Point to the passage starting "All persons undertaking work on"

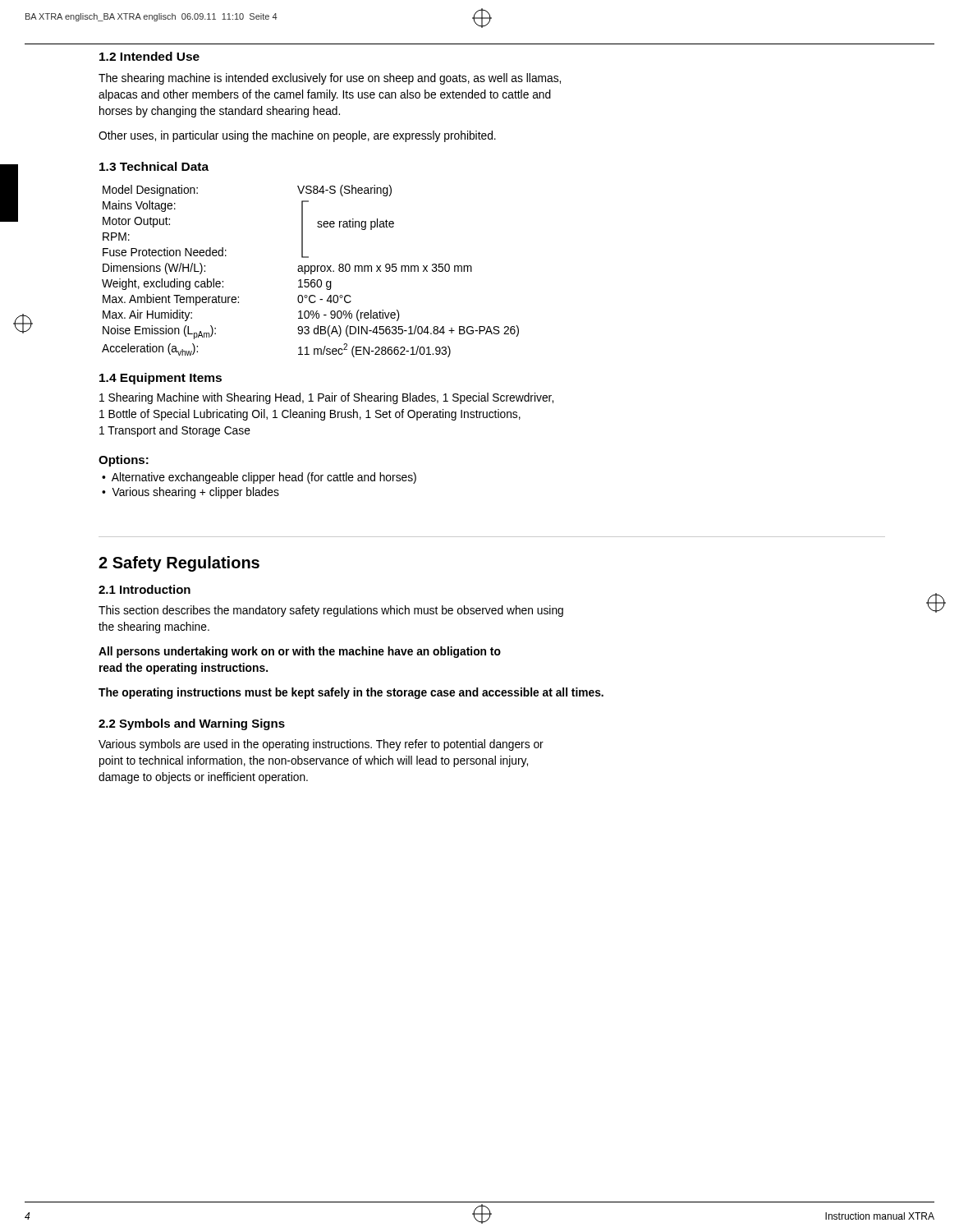pyautogui.click(x=300, y=660)
